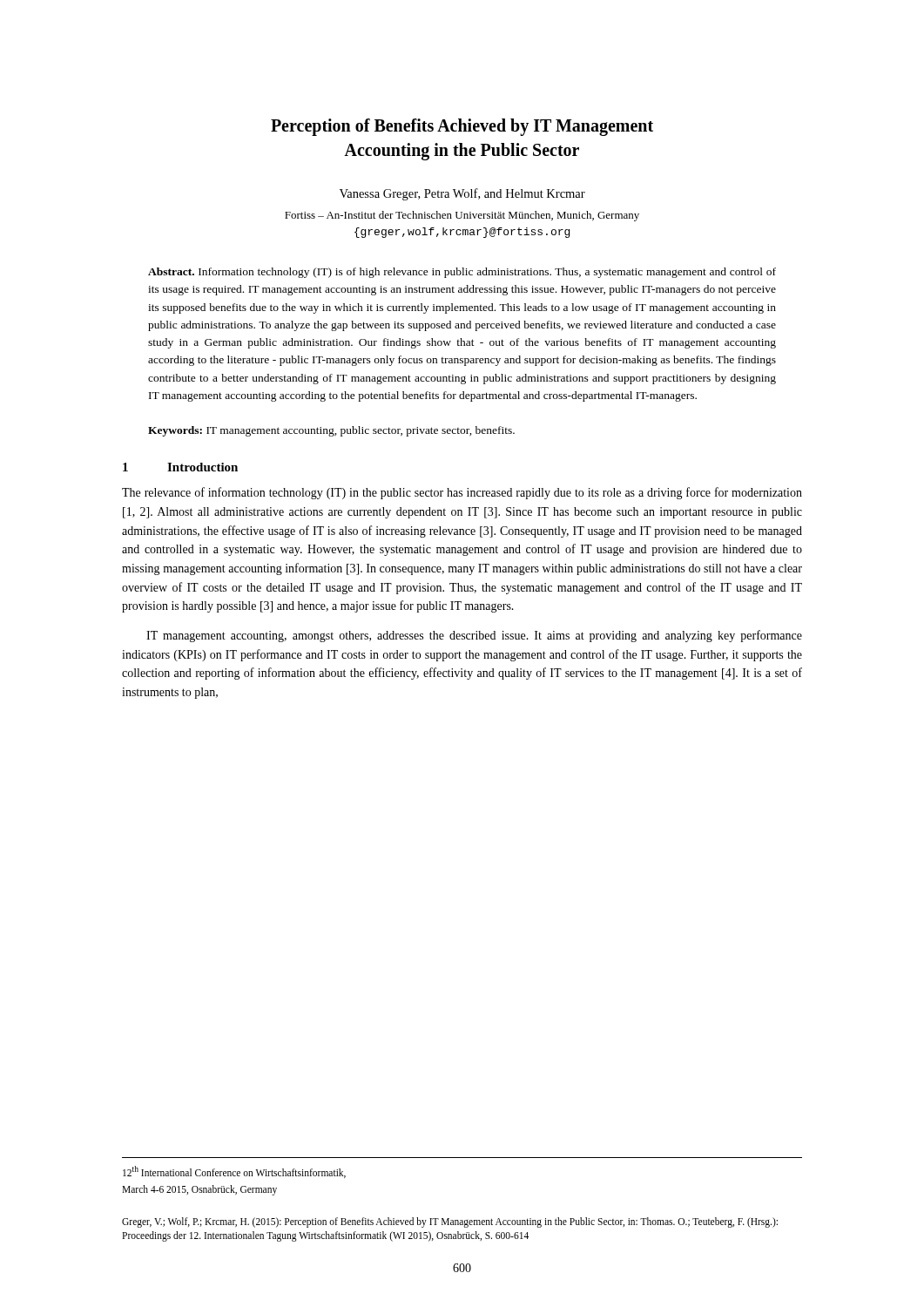This screenshot has height=1307, width=924.
Task: Point to the title beginning "Perception of Benefits Achieved by"
Action: pos(462,138)
